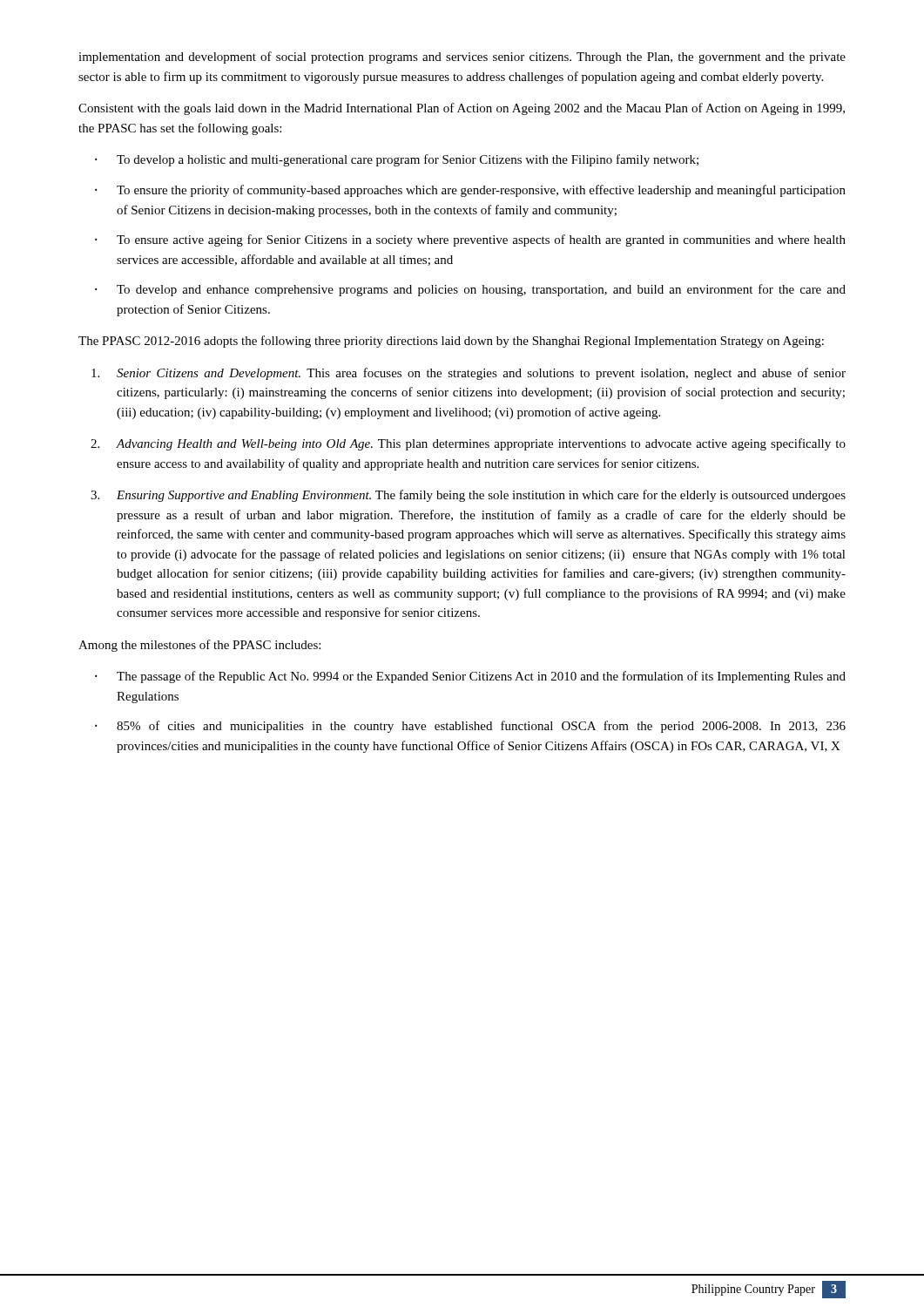
Task: Find the region starting "Senior Citizens and Development. This area"
Action: point(468,393)
